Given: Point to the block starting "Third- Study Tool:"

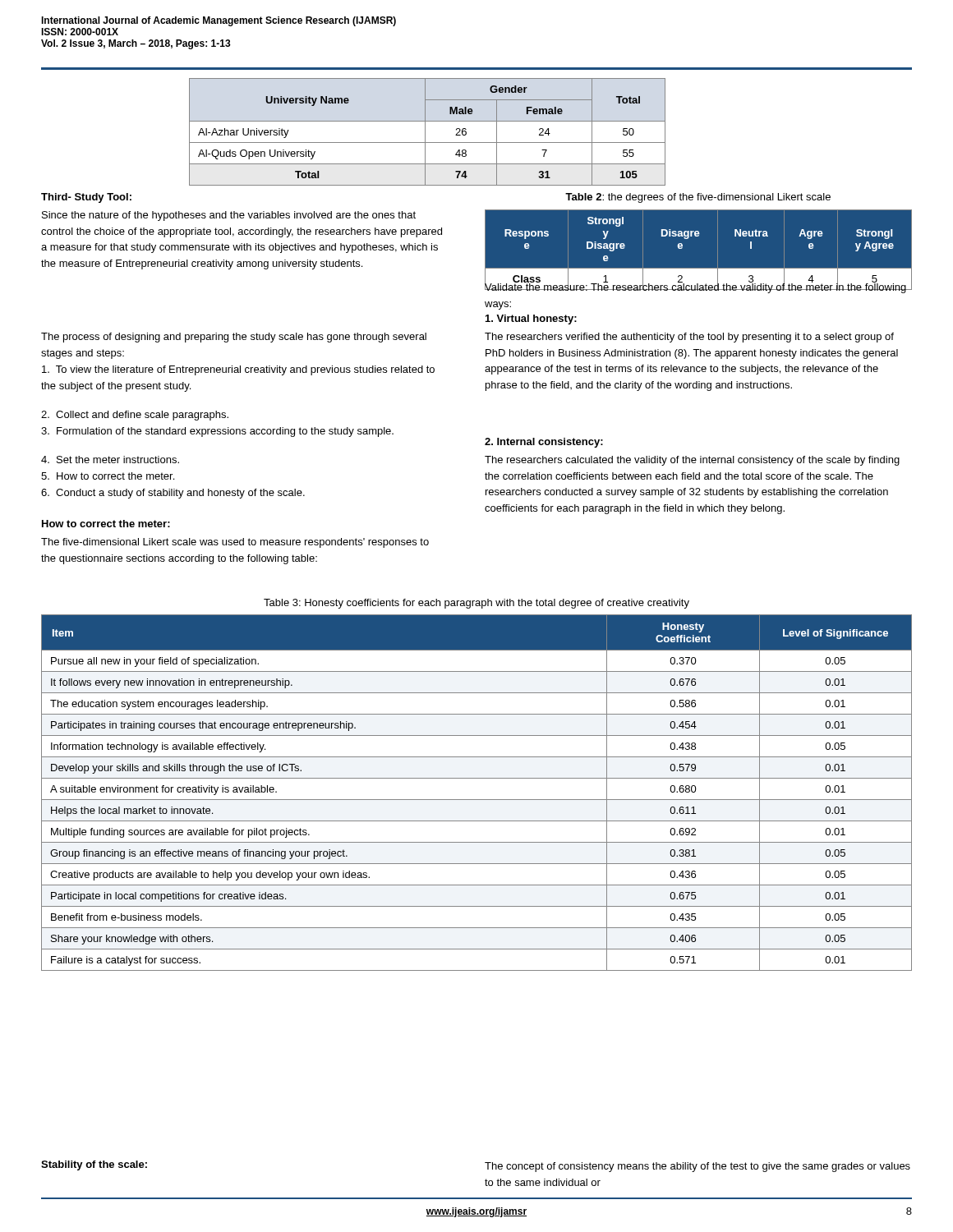Looking at the screenshot, I should coord(87,197).
